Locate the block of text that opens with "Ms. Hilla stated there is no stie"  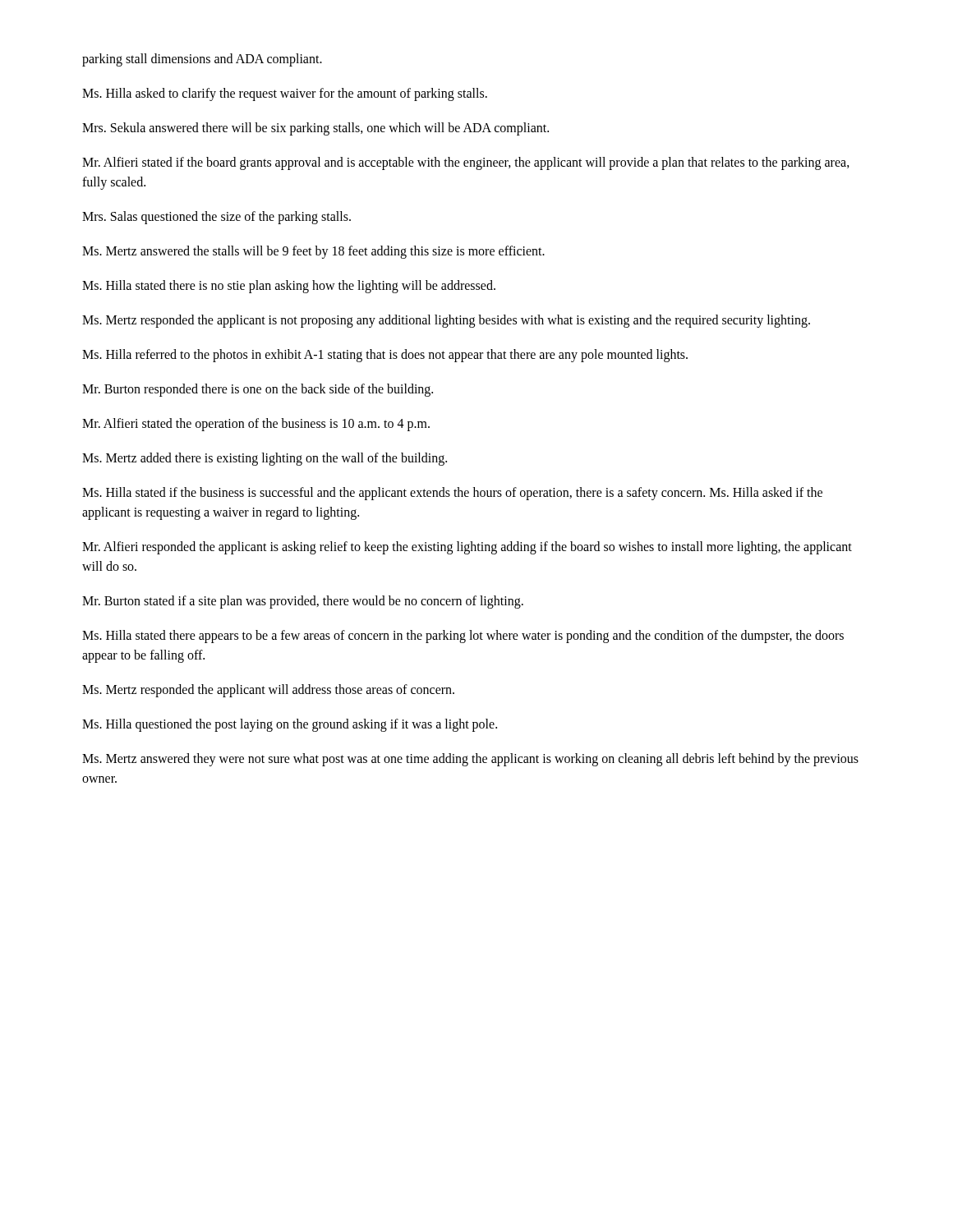pos(289,285)
